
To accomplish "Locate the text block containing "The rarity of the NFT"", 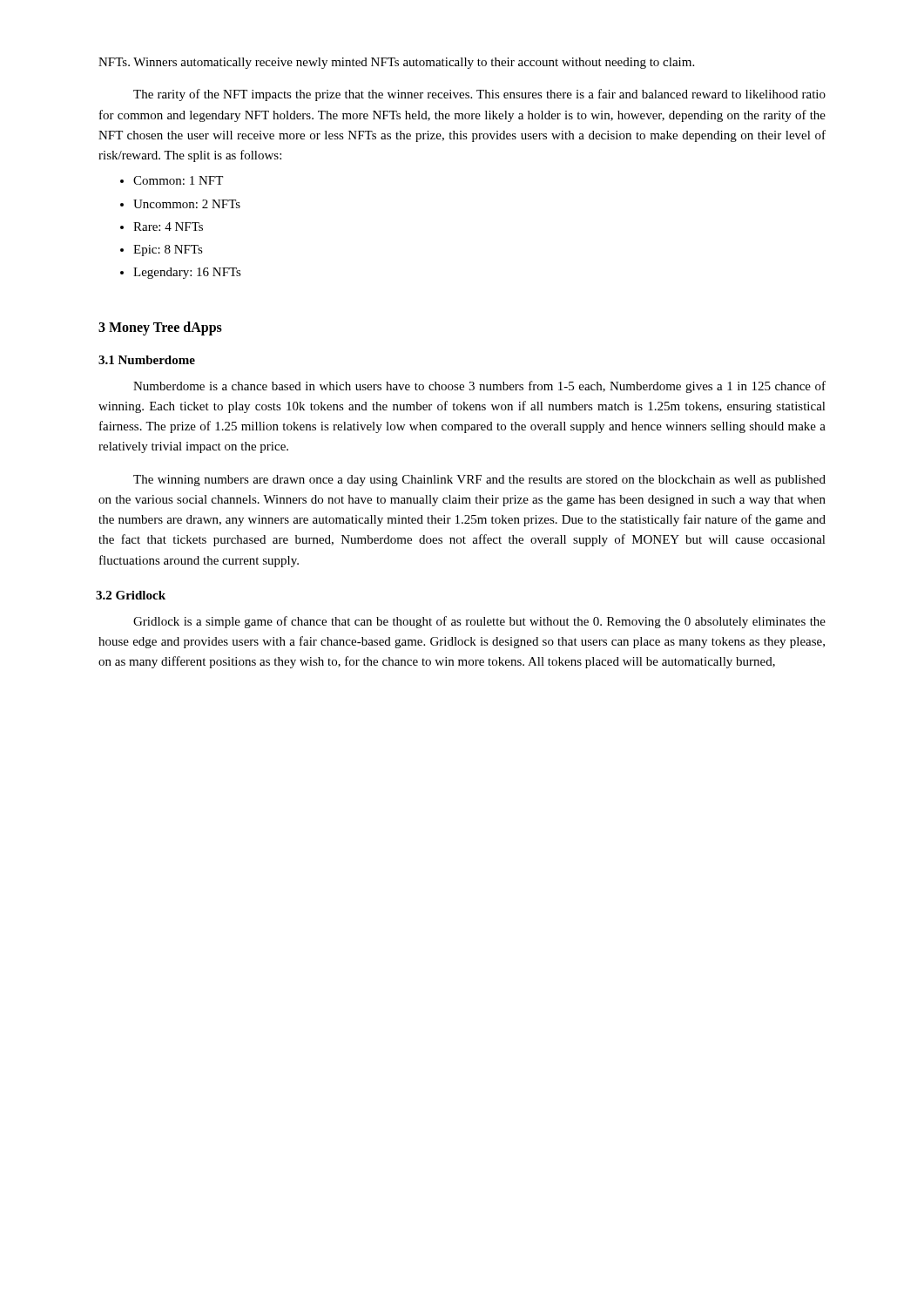I will click(462, 125).
